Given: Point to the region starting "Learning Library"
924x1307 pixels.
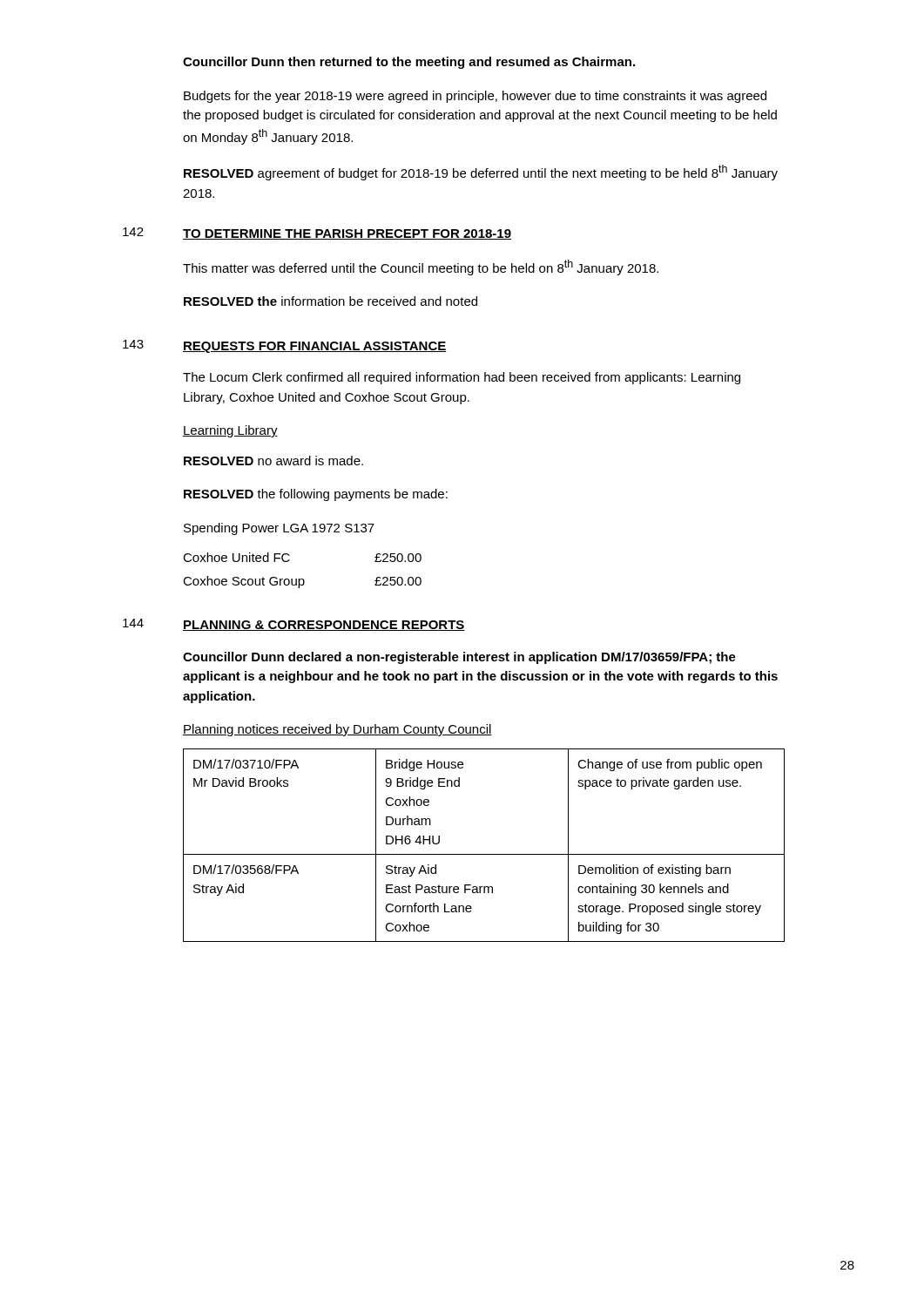Looking at the screenshot, I should (x=230, y=430).
